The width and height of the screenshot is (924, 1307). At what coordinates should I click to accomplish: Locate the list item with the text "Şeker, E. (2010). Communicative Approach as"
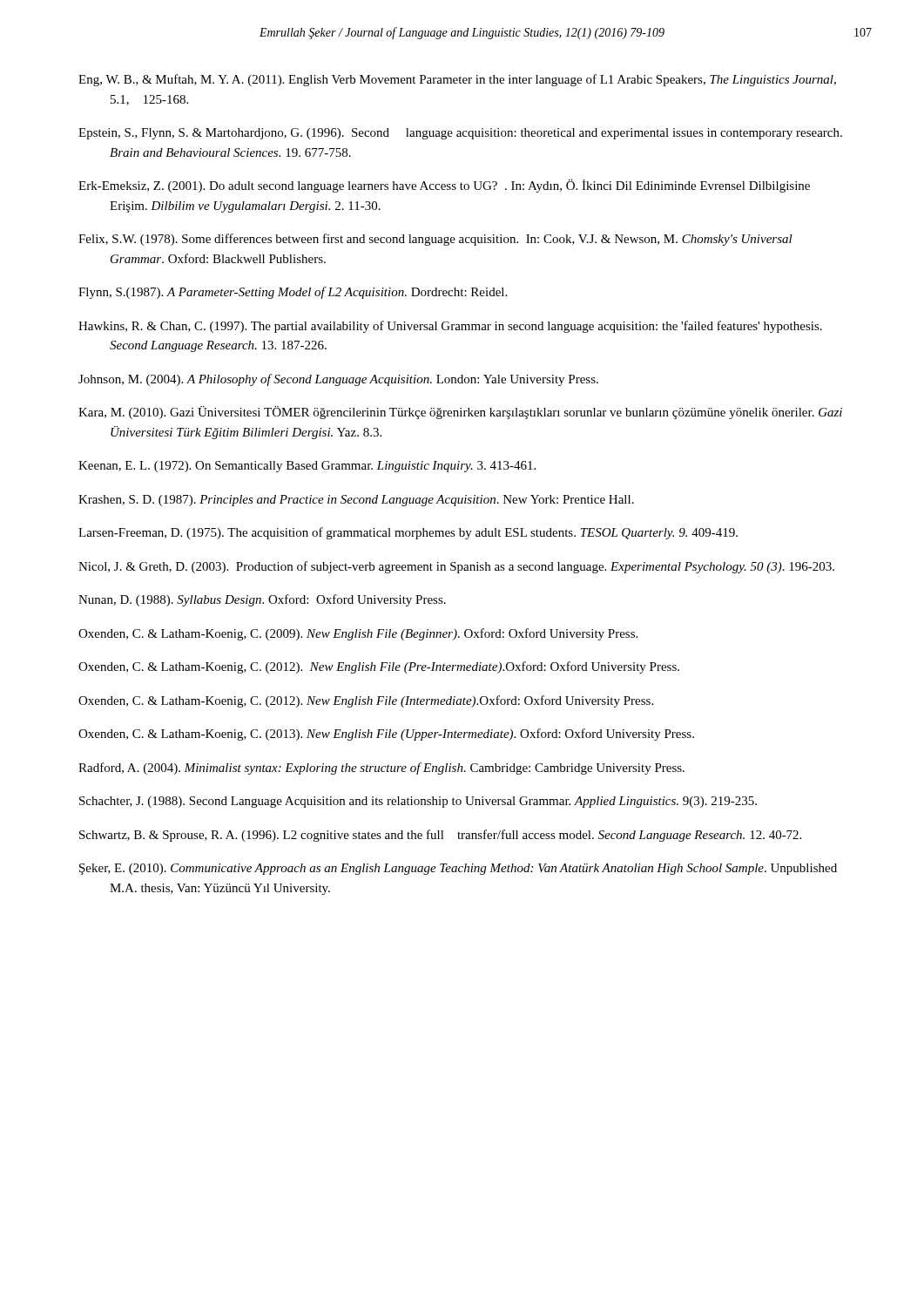pyautogui.click(x=458, y=878)
